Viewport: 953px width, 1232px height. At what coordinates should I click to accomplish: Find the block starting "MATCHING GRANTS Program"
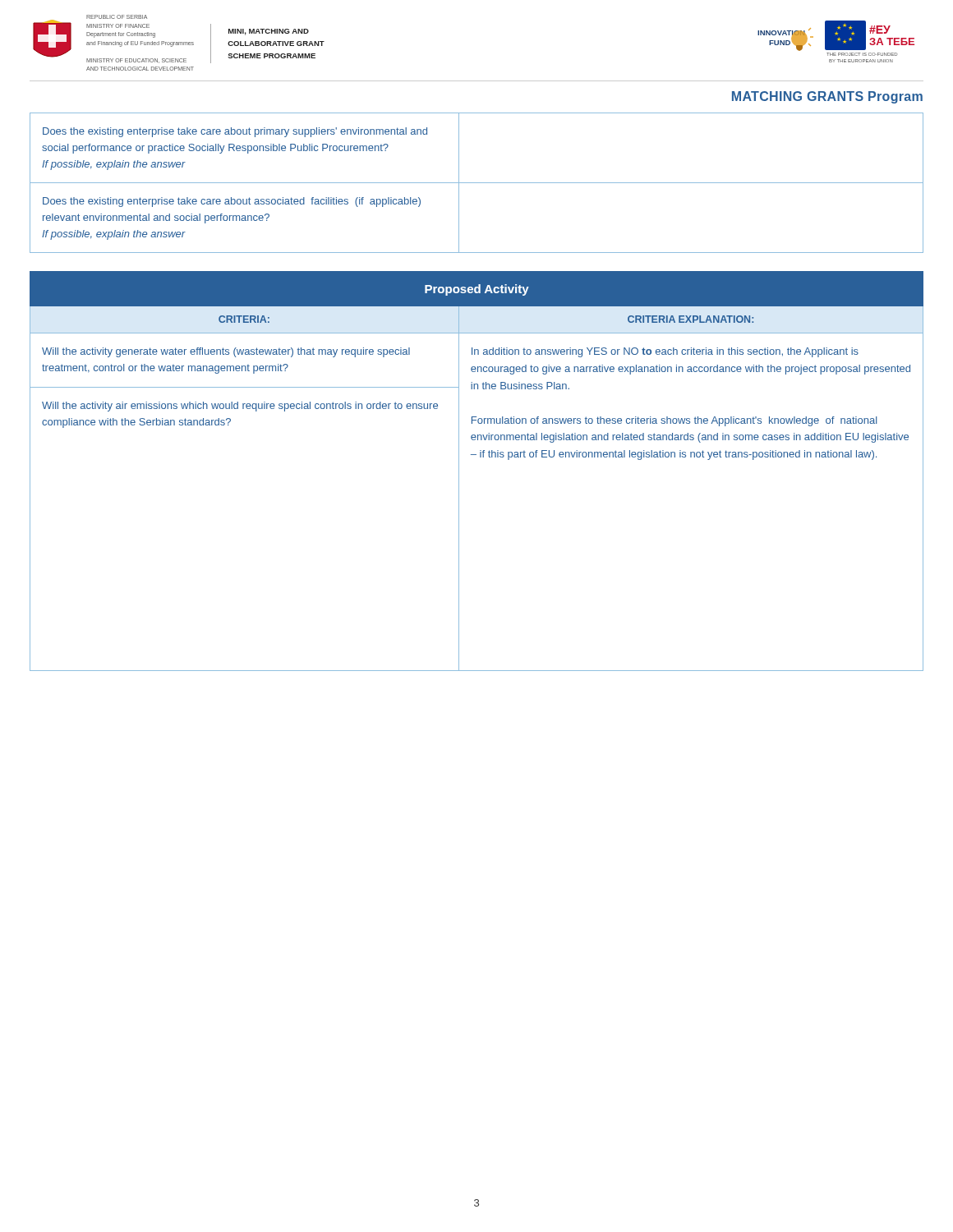point(827,96)
